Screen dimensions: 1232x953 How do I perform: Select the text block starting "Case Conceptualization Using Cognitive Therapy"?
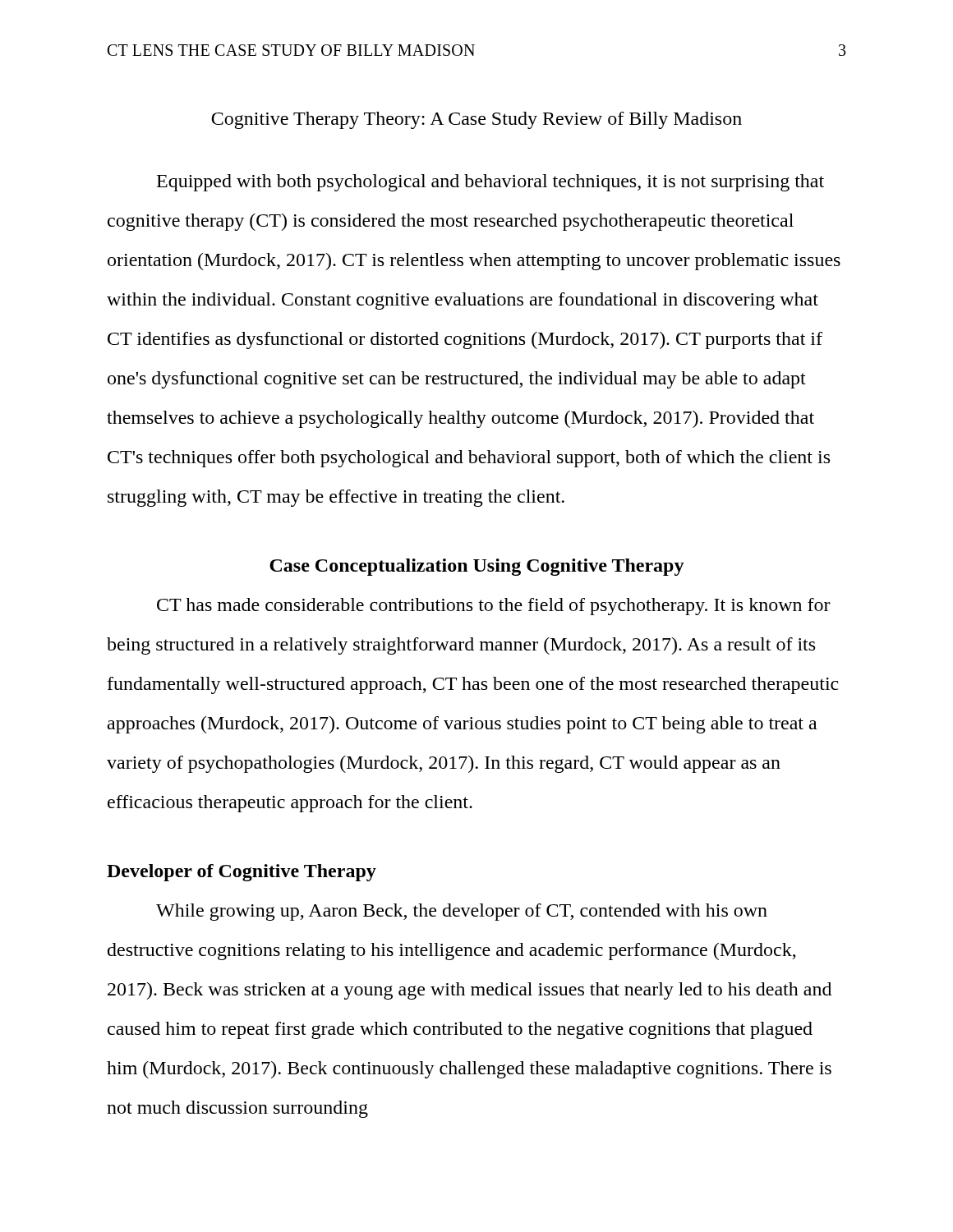[x=476, y=565]
